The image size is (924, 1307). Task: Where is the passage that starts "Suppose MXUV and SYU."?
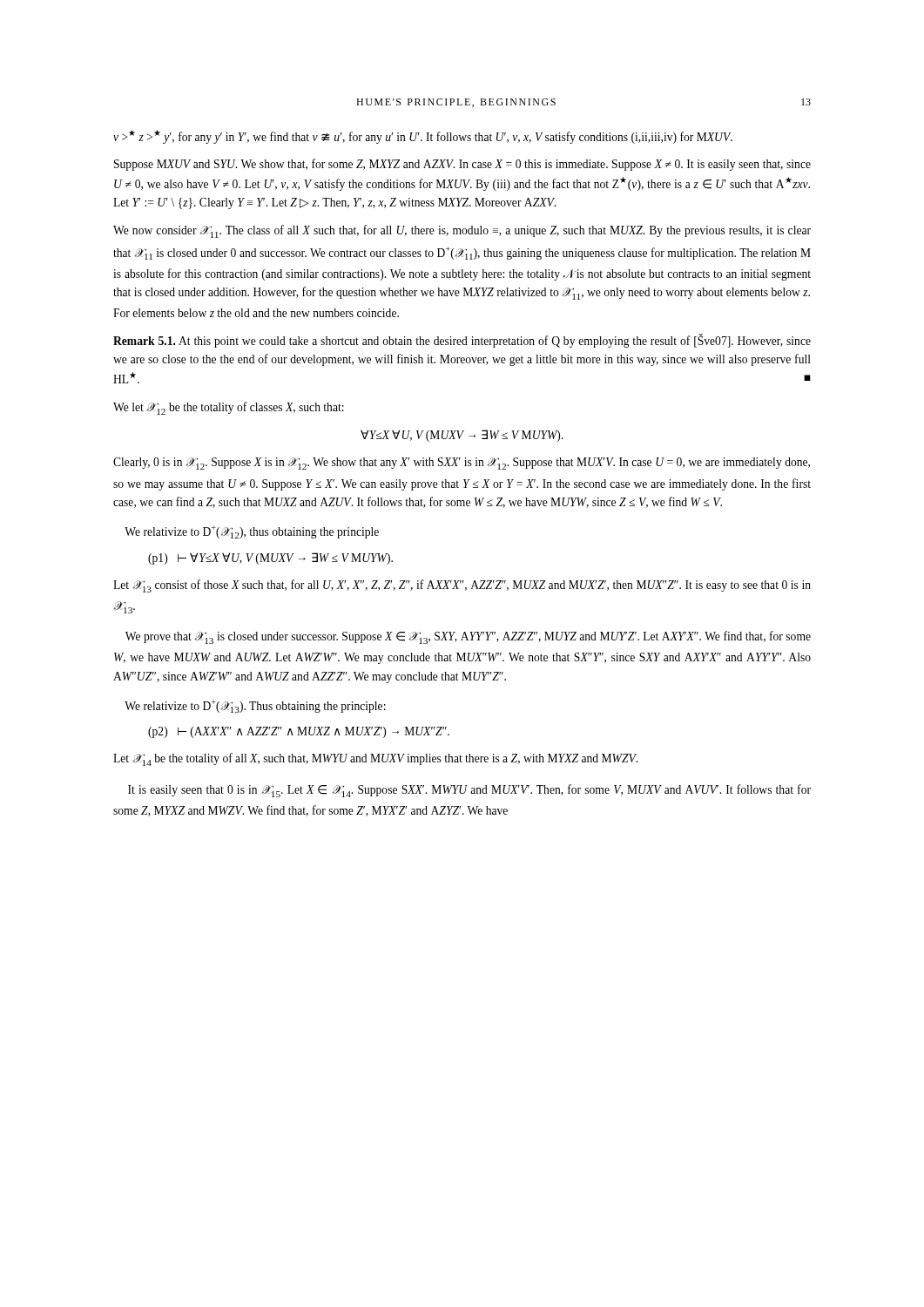coord(462,183)
